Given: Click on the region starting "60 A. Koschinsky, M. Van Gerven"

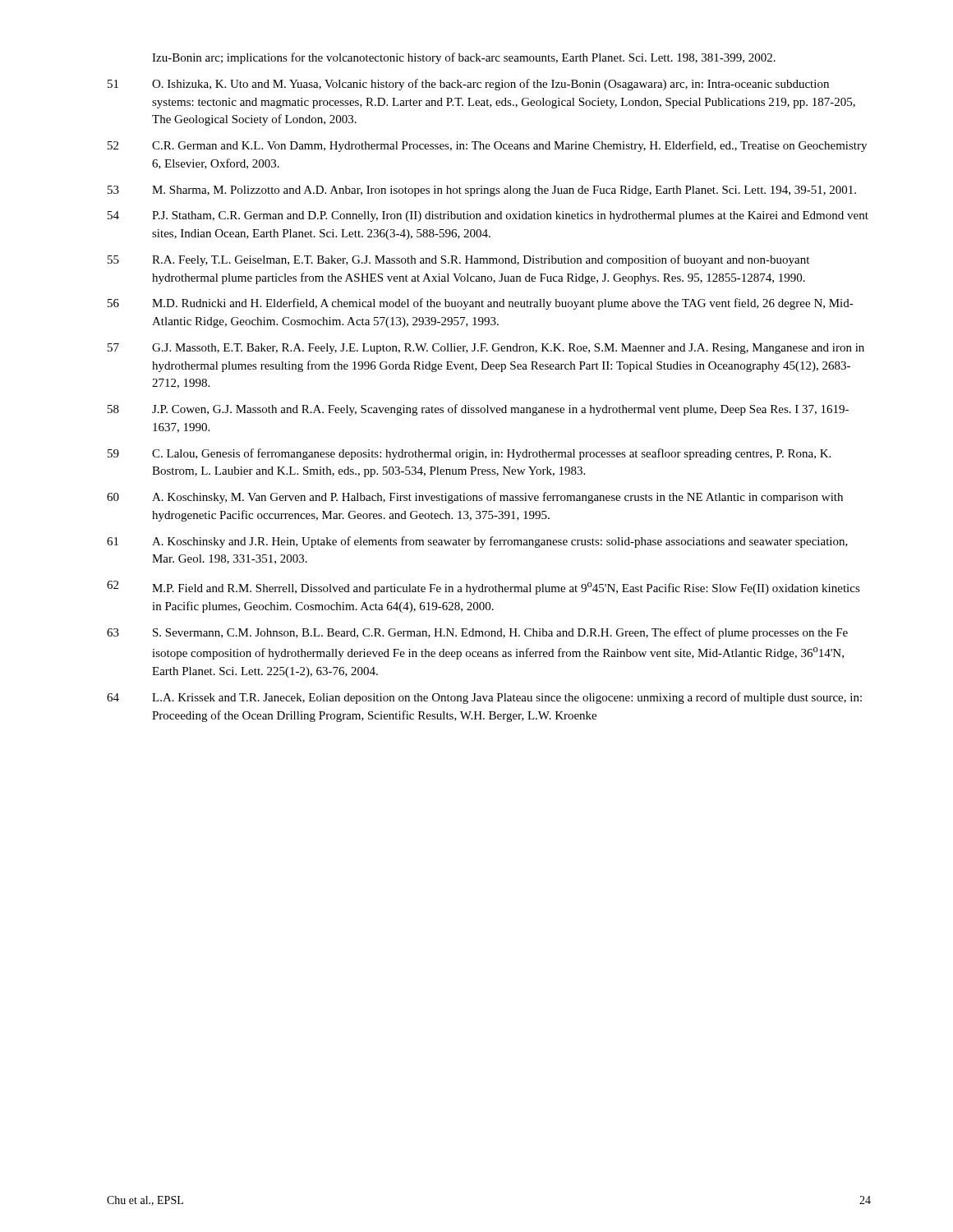Looking at the screenshot, I should (x=489, y=507).
